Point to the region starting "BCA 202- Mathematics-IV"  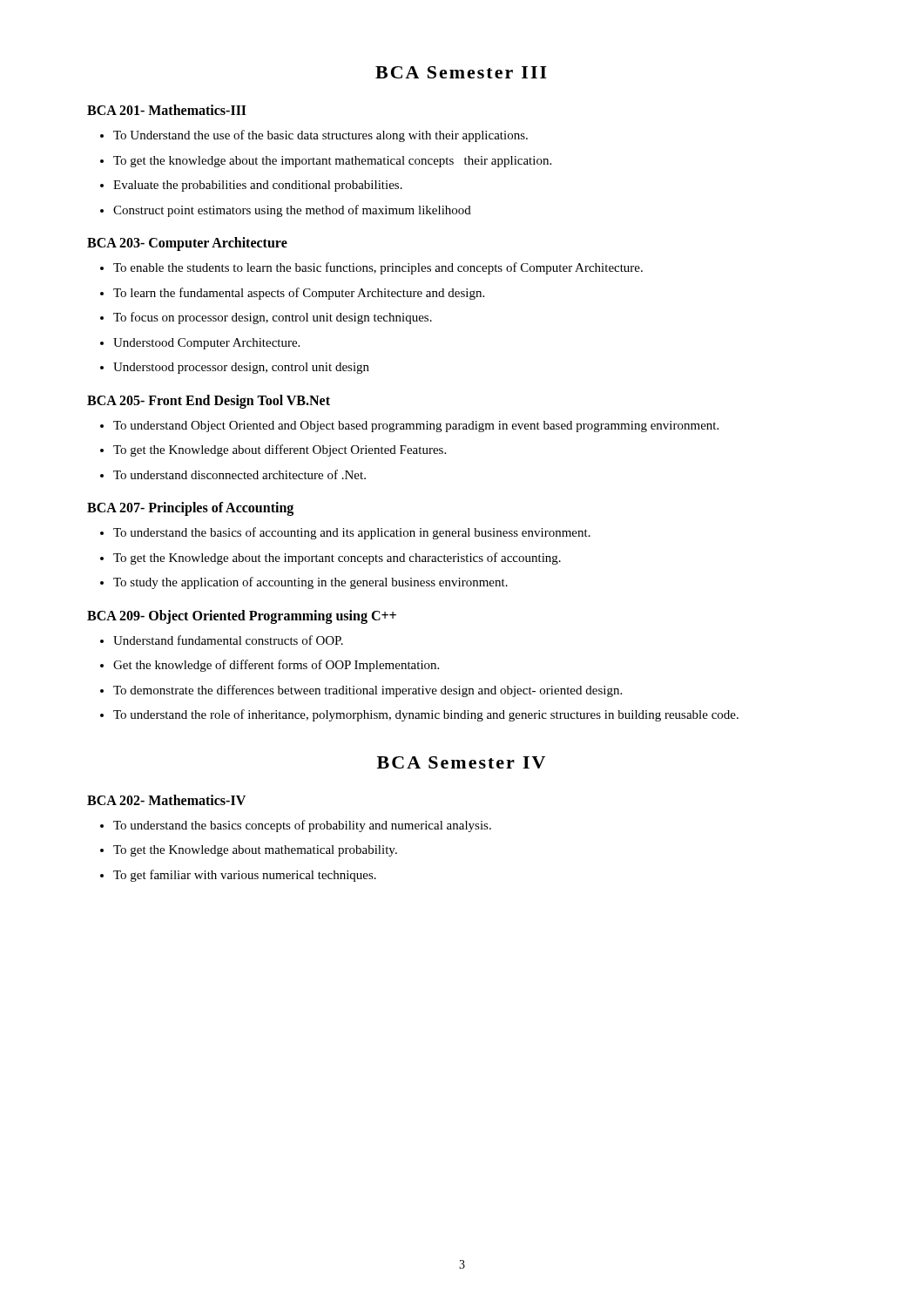[x=166, y=800]
